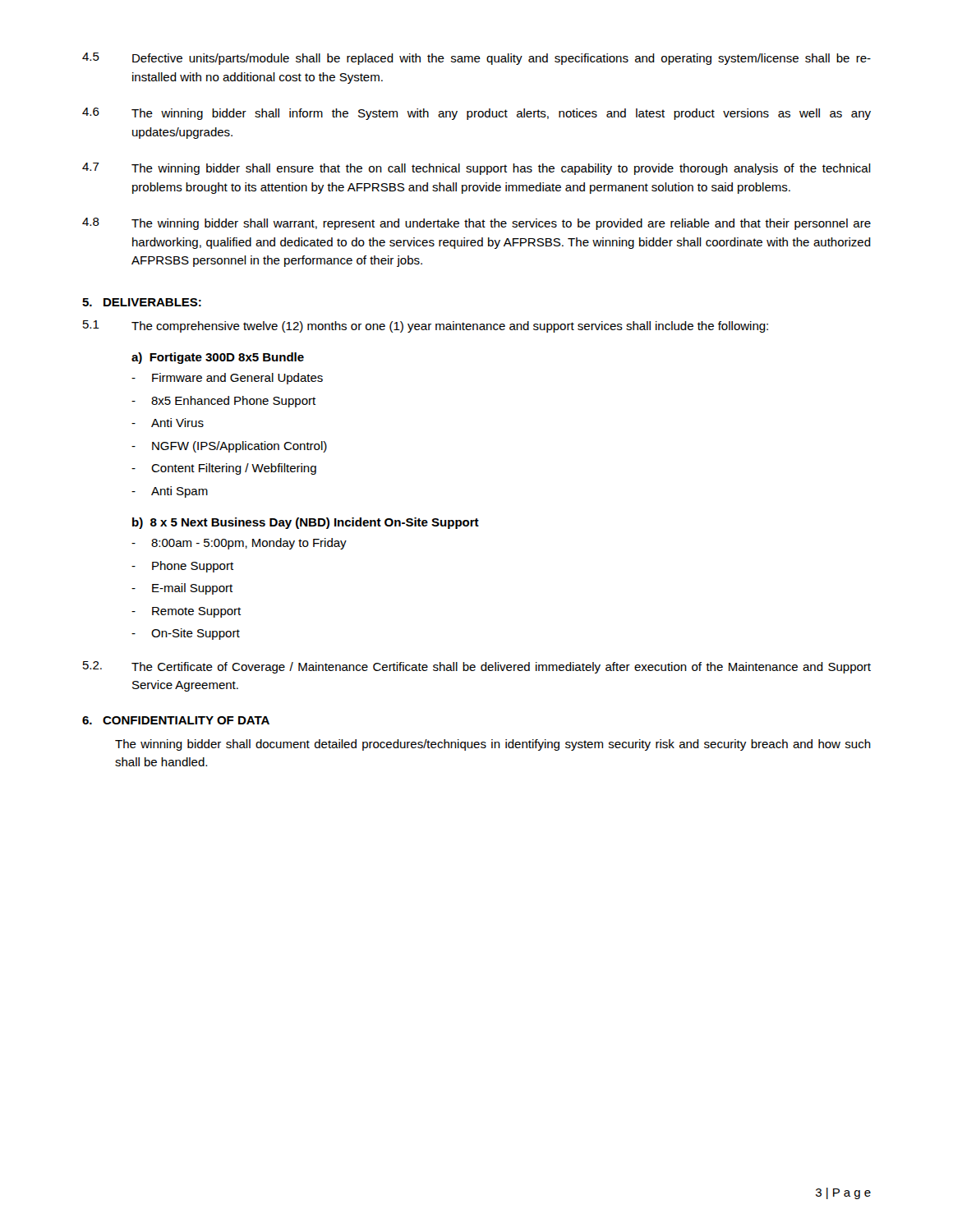Click on the passage starting "The winning bidder shall document"
Screen dimensions: 1232x953
click(493, 753)
